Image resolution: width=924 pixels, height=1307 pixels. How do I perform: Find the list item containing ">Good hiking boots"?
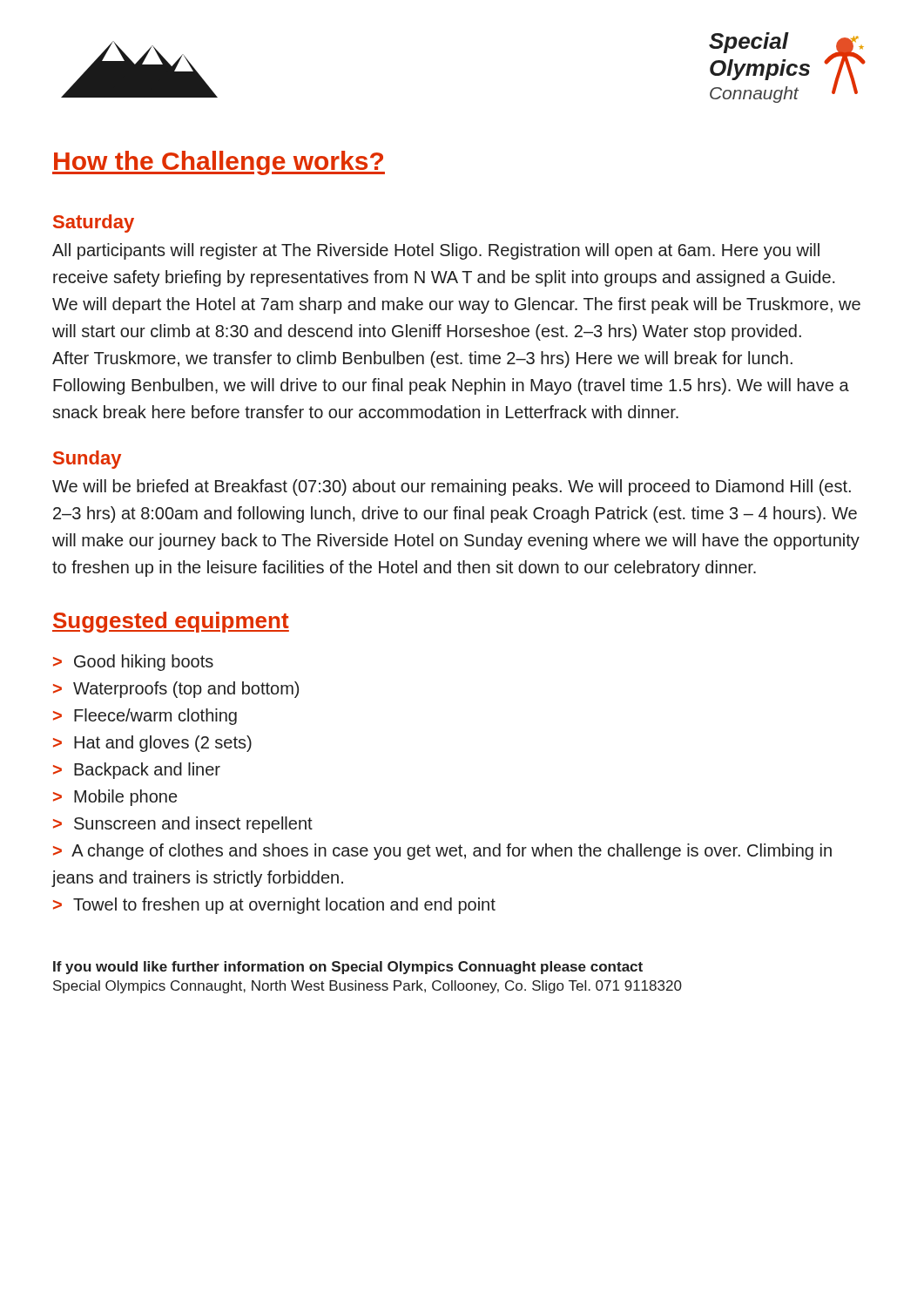point(133,663)
